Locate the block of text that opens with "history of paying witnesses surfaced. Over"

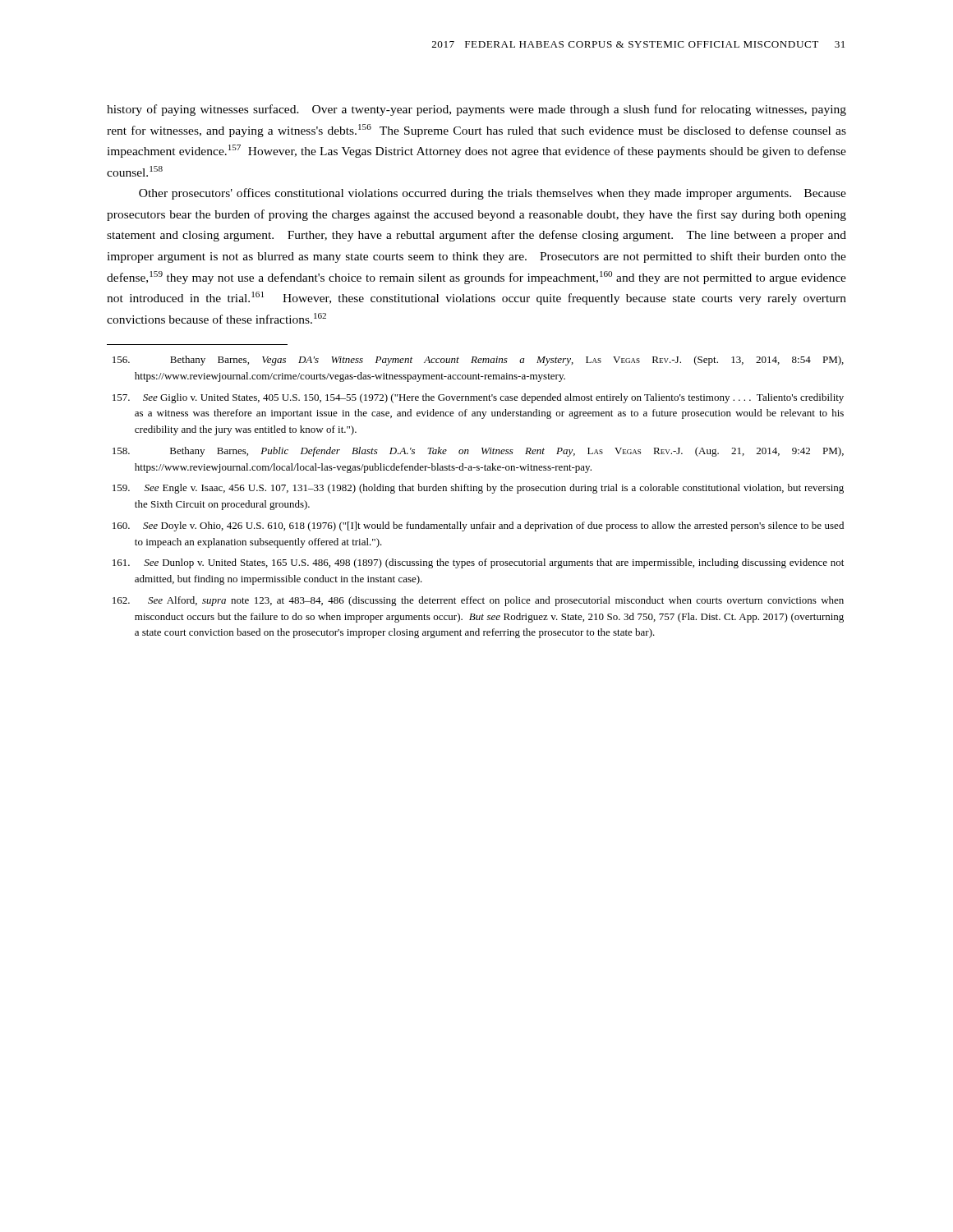coord(476,141)
